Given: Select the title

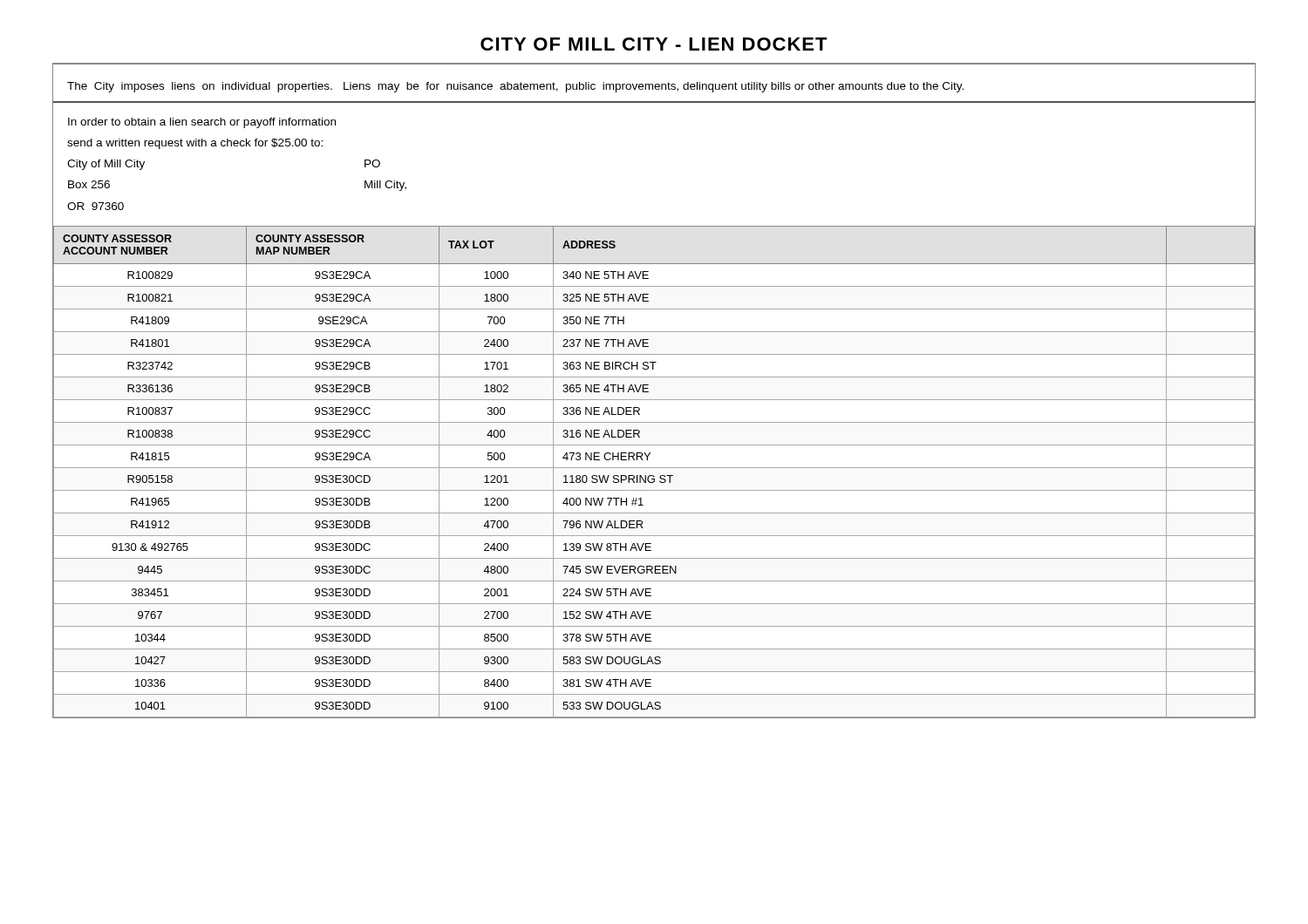Looking at the screenshot, I should [654, 44].
